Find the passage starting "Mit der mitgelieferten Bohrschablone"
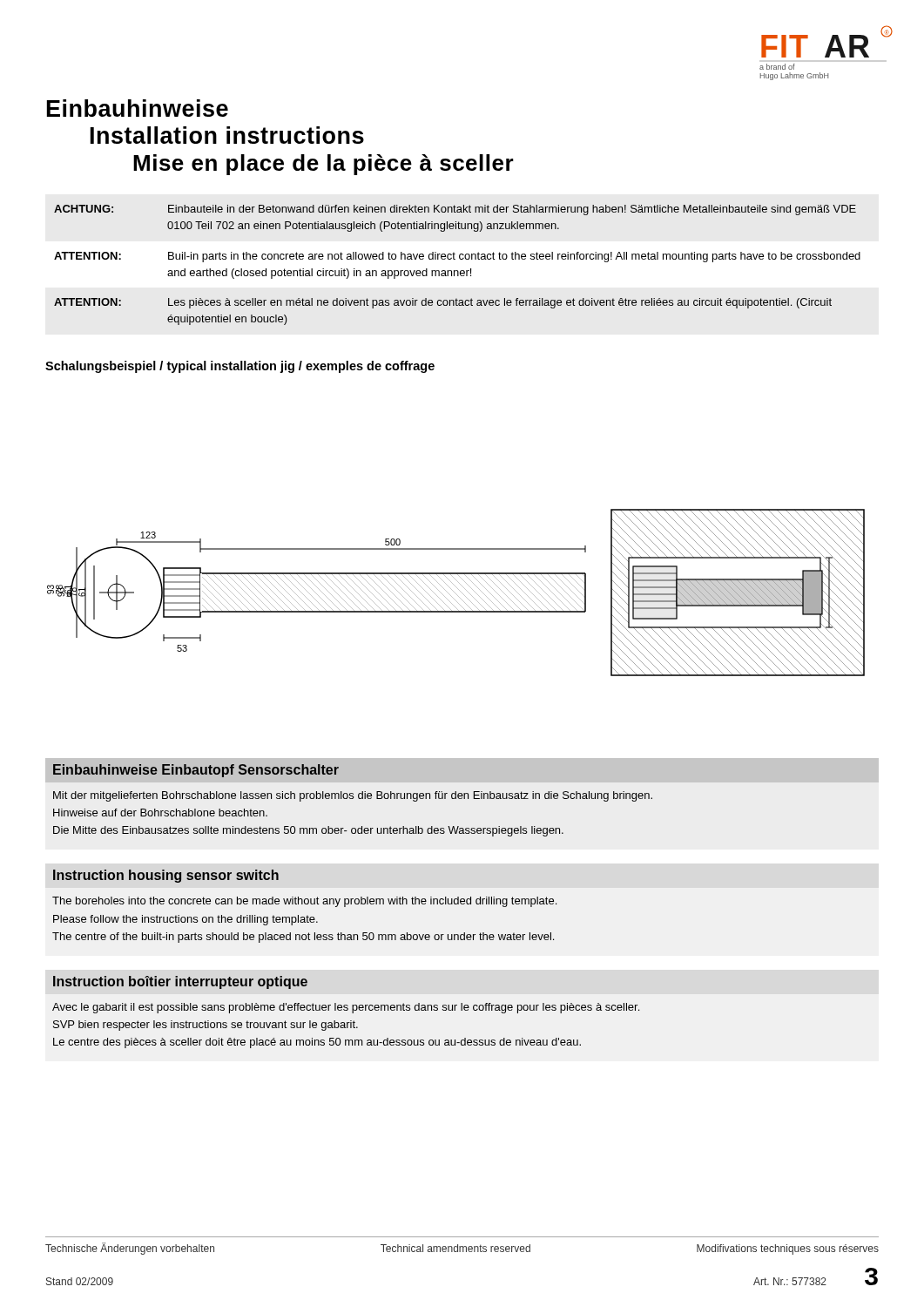924x1307 pixels. 353,796
